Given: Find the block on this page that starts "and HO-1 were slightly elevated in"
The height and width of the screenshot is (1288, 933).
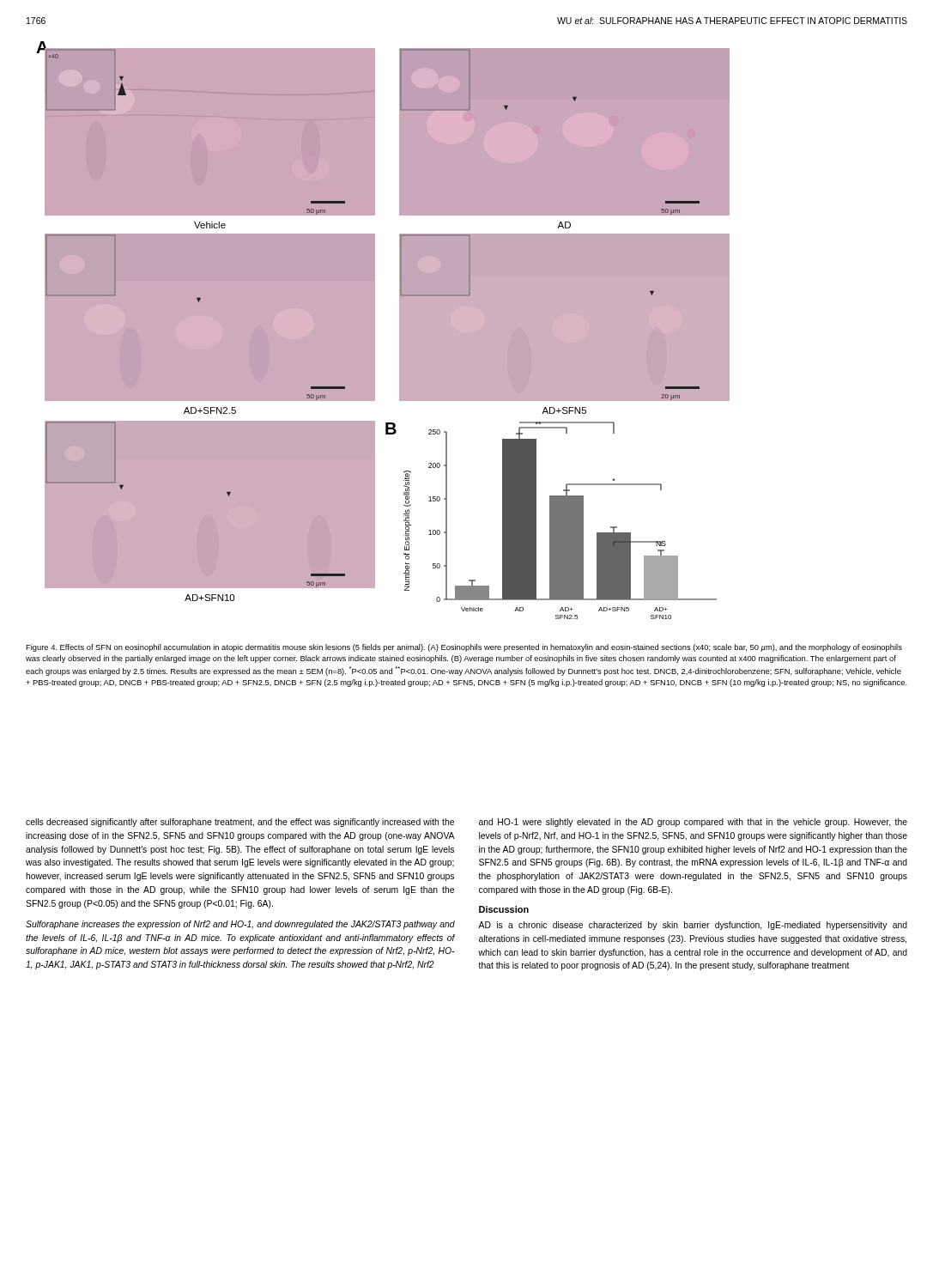Looking at the screenshot, I should pos(693,856).
